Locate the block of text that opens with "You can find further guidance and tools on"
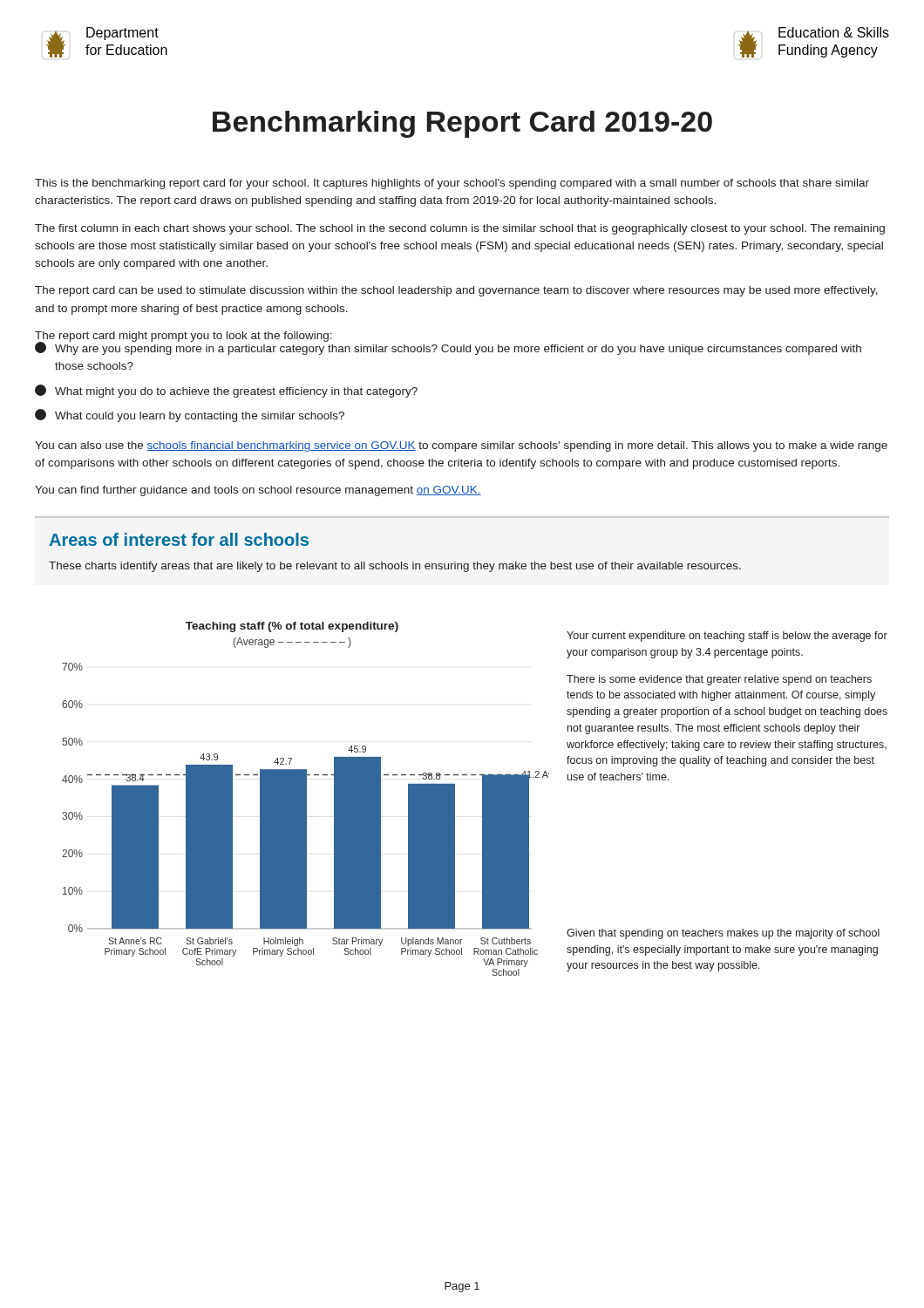Viewport: 924px width, 1308px height. pos(258,489)
